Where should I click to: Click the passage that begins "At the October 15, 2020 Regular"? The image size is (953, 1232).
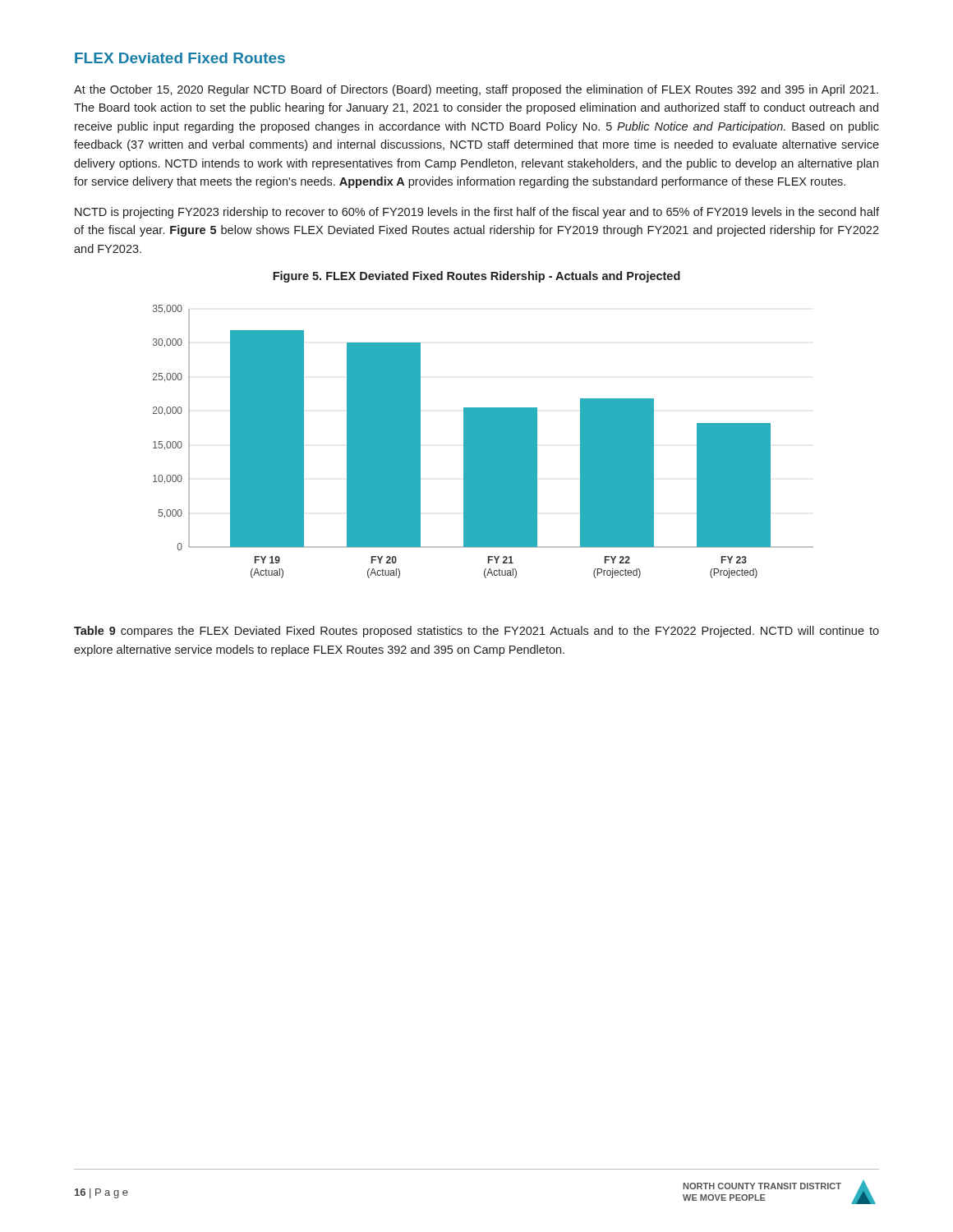pyautogui.click(x=476, y=136)
